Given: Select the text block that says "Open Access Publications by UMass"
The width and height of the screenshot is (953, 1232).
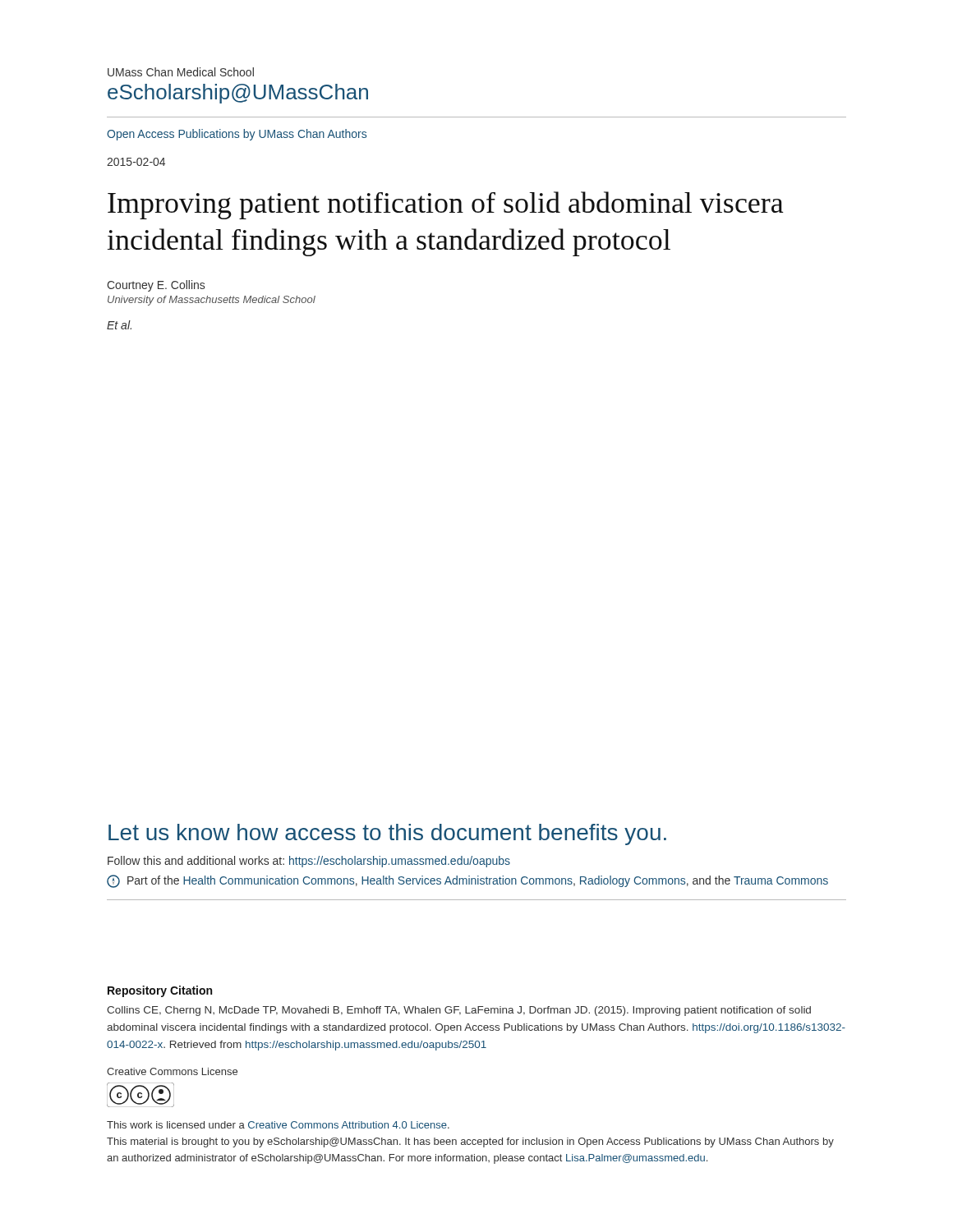Looking at the screenshot, I should point(237,134).
